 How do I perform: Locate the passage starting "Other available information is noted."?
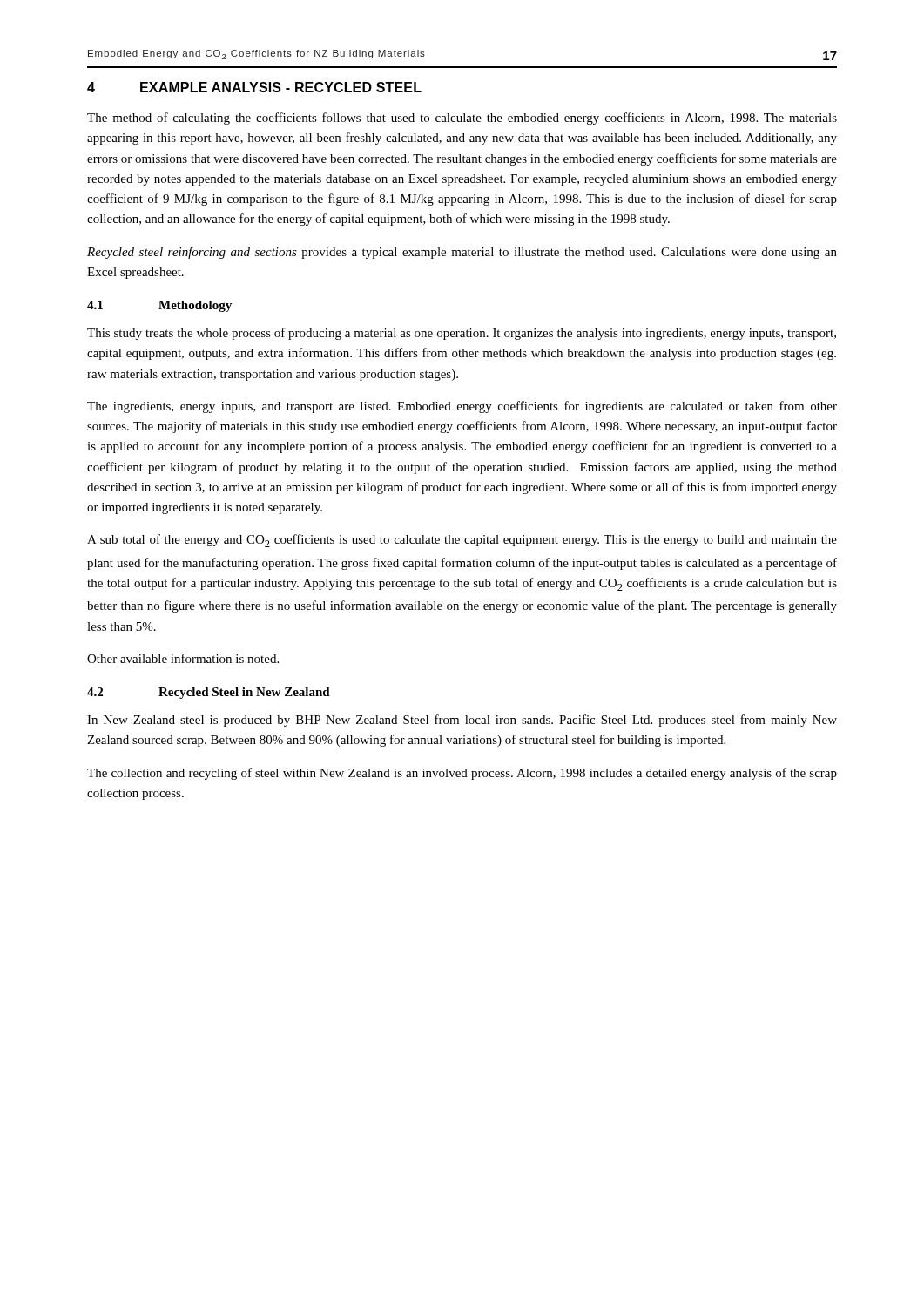click(183, 659)
